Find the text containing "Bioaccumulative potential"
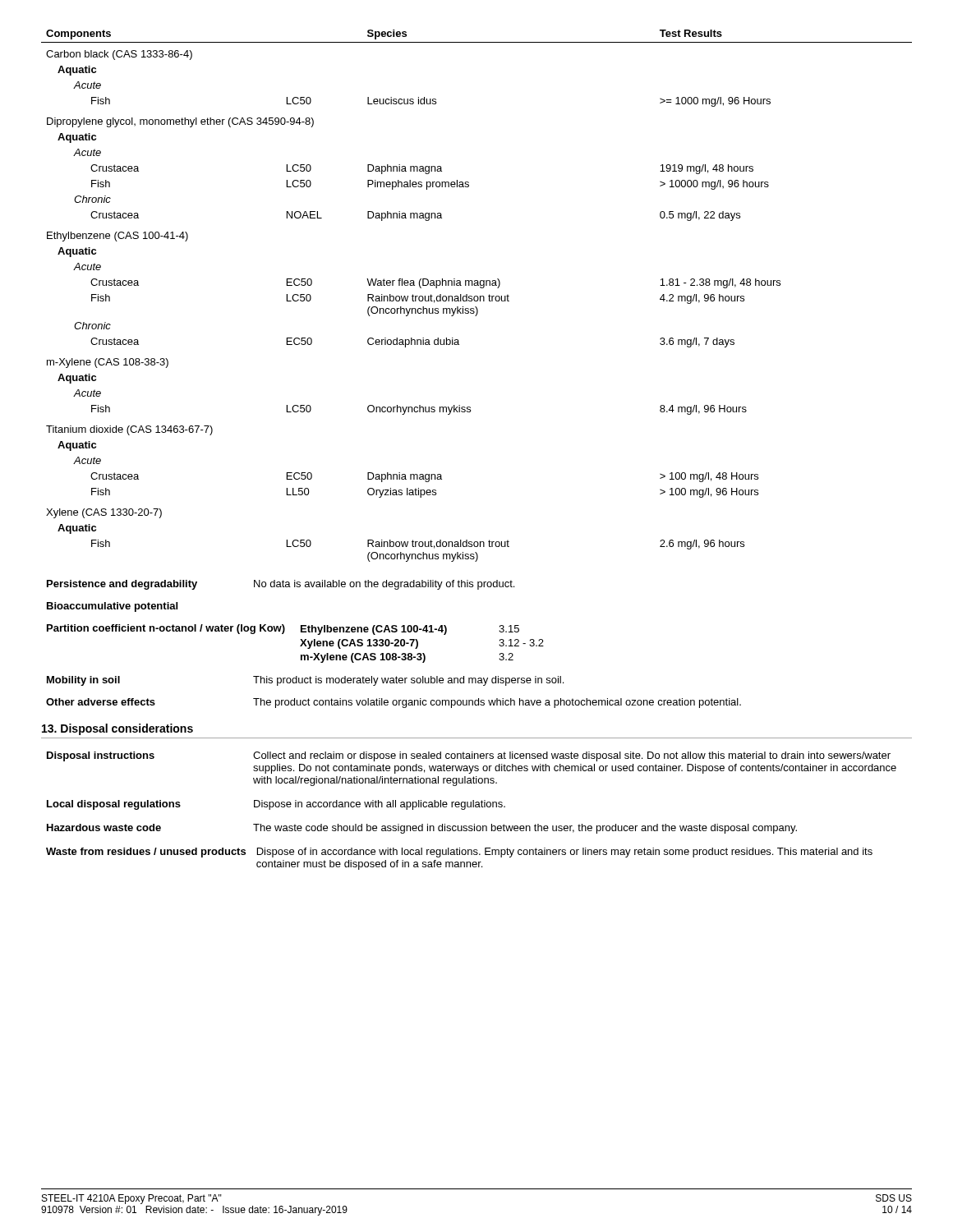The image size is (953, 1232). pyautogui.click(x=112, y=607)
